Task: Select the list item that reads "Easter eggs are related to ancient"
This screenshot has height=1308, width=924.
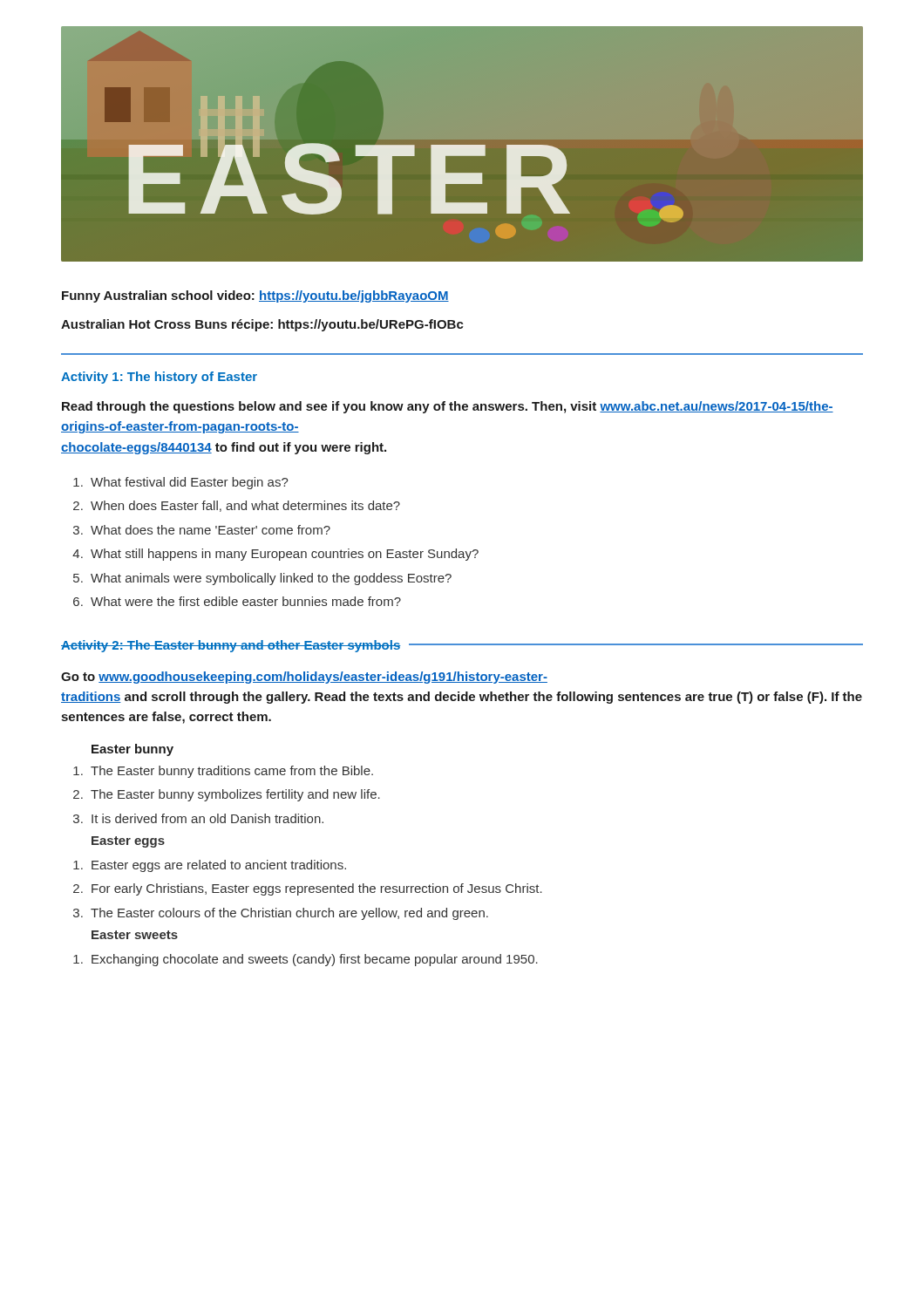Action: coord(219,864)
